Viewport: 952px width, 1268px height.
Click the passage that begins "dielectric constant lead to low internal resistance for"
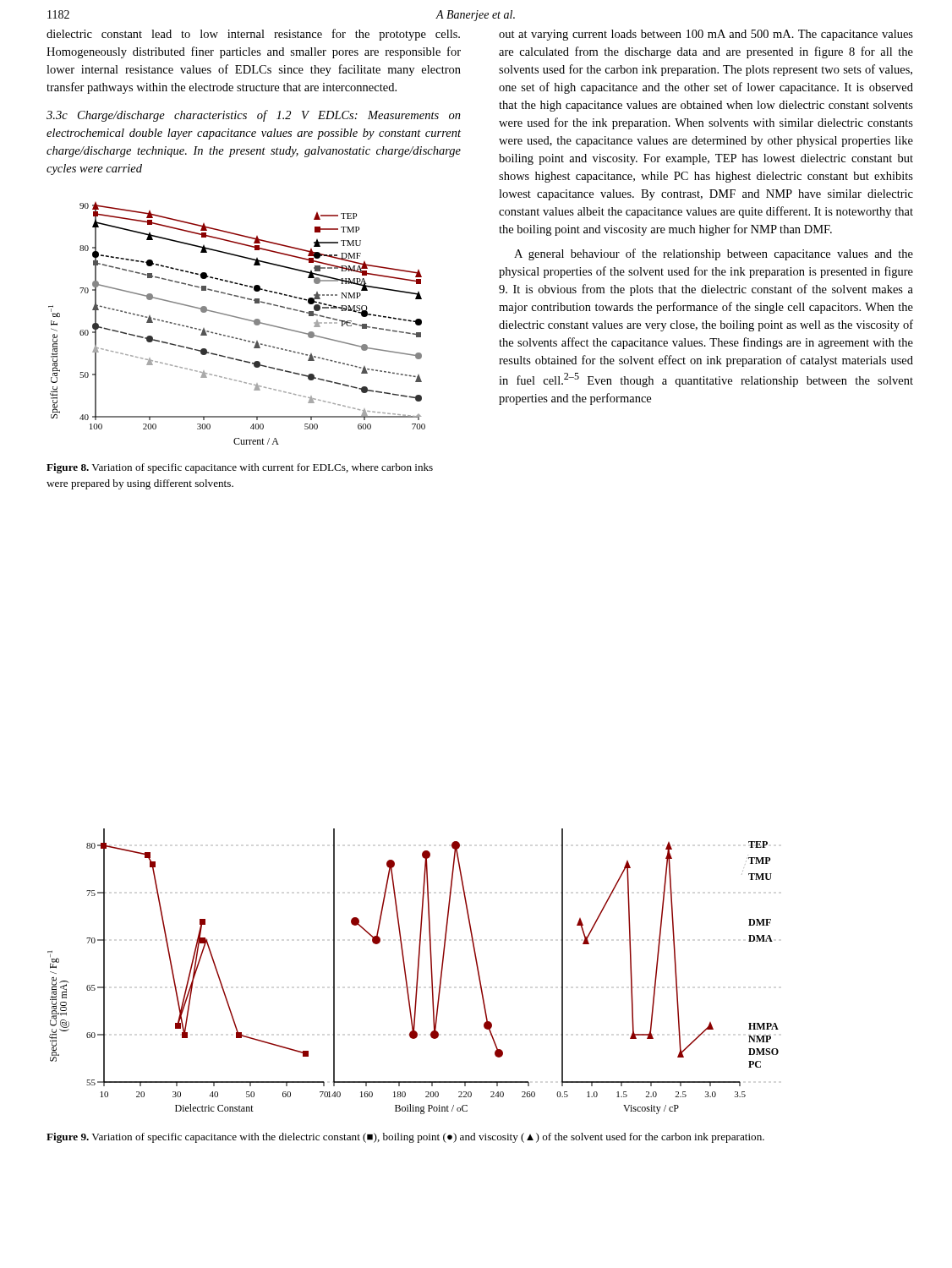(x=254, y=61)
